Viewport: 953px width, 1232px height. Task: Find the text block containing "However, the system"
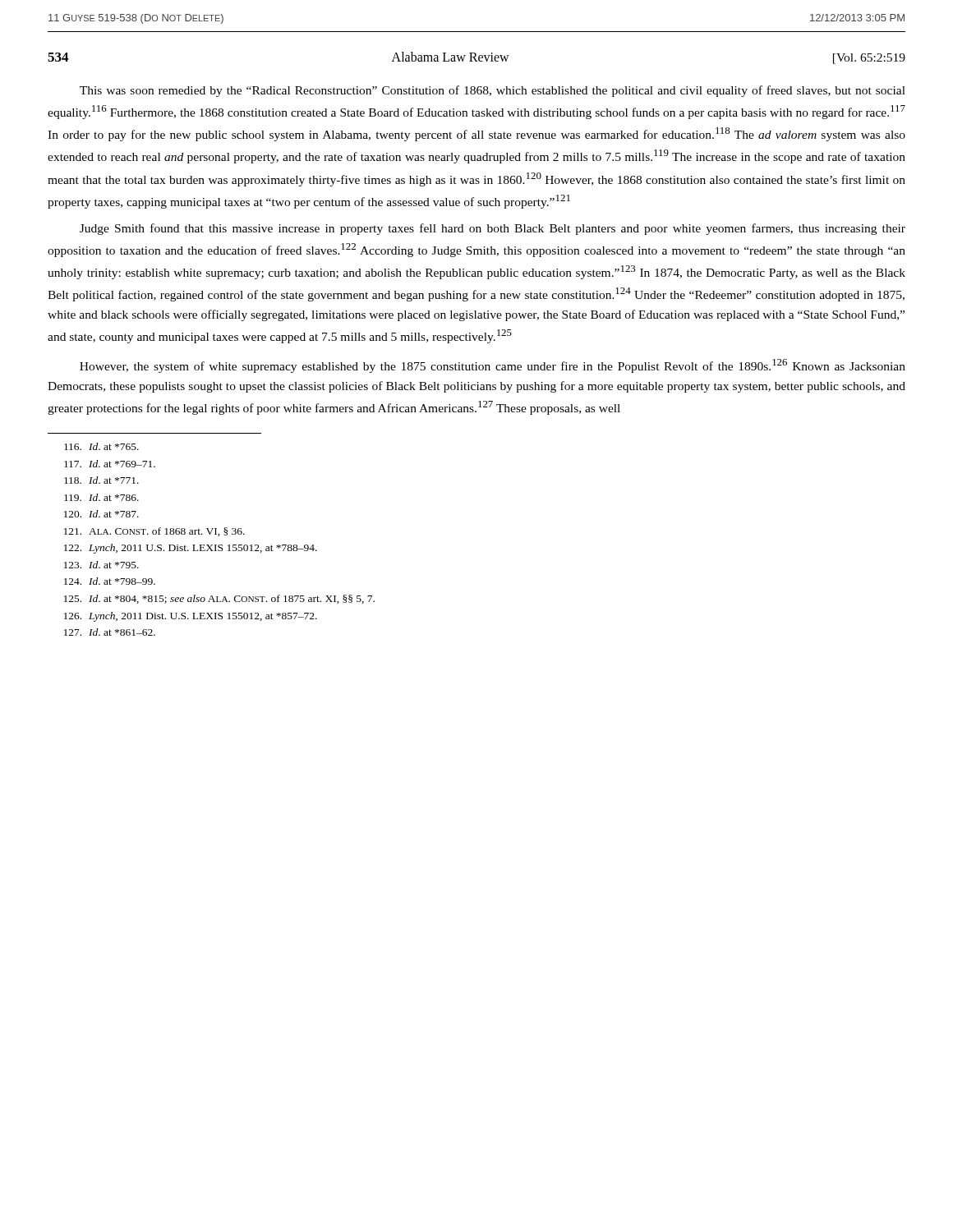[x=476, y=385]
